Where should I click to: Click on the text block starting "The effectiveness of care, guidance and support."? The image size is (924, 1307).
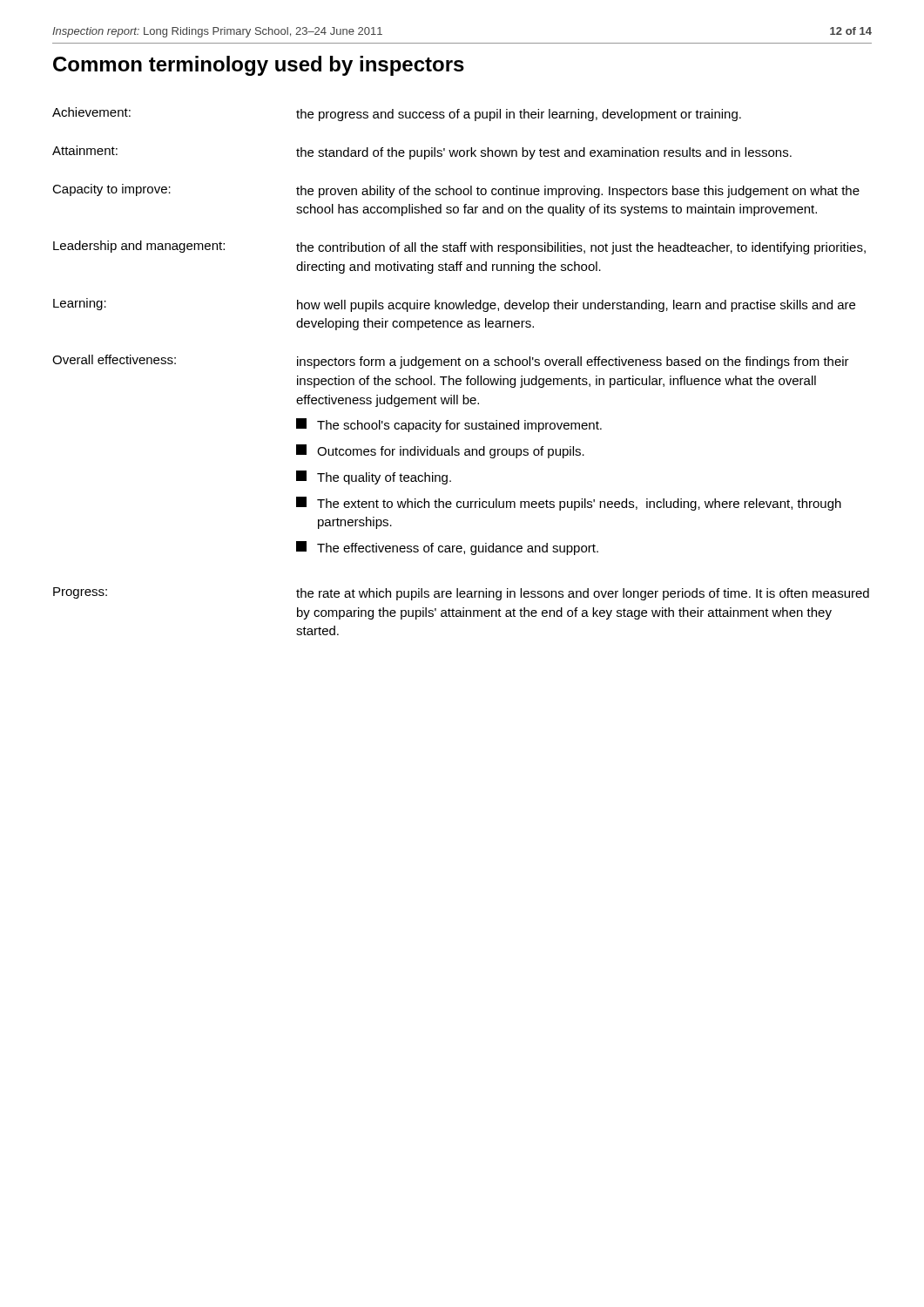[x=448, y=548]
